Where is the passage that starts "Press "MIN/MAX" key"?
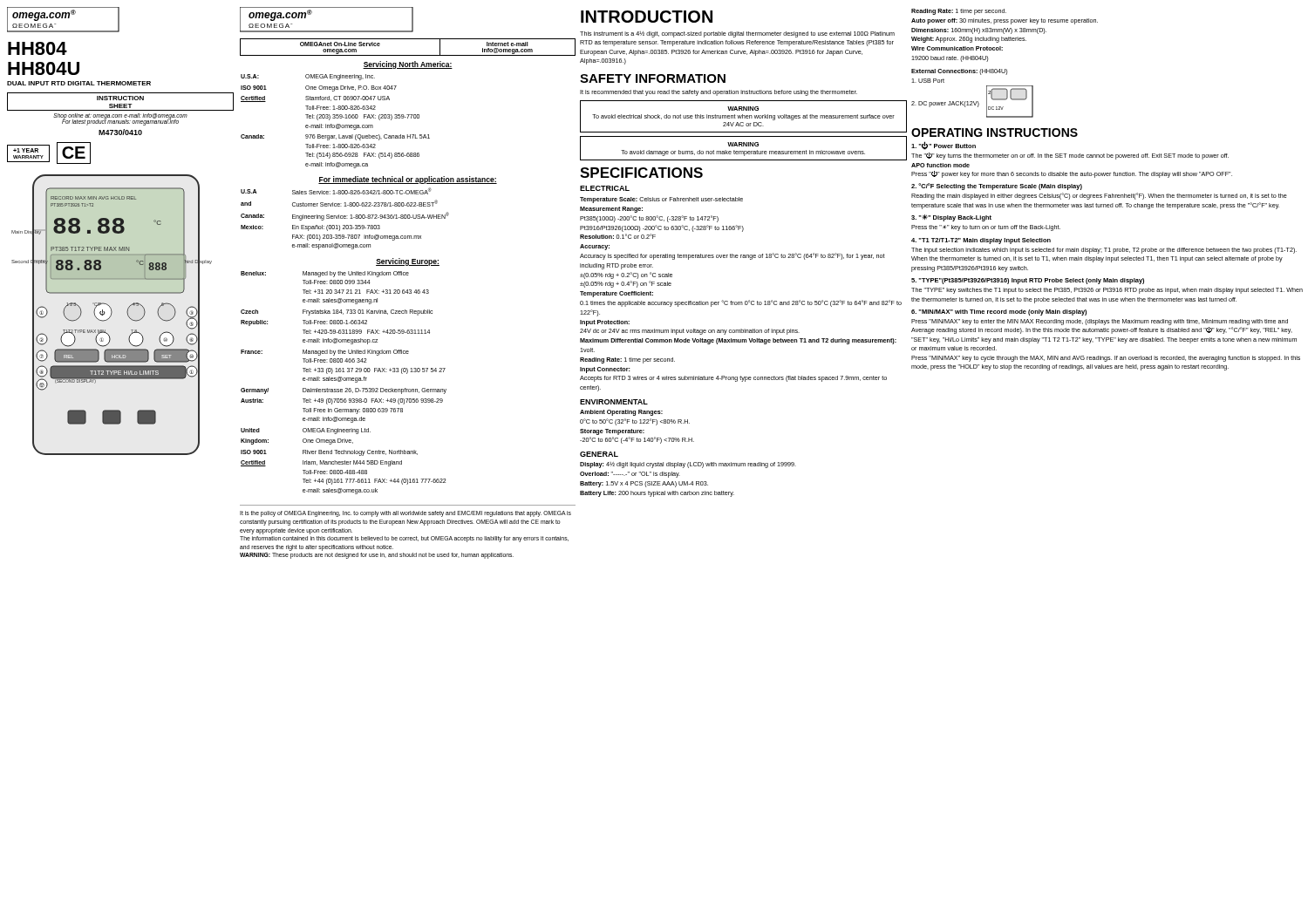The height and width of the screenshot is (924, 1308). [1106, 344]
